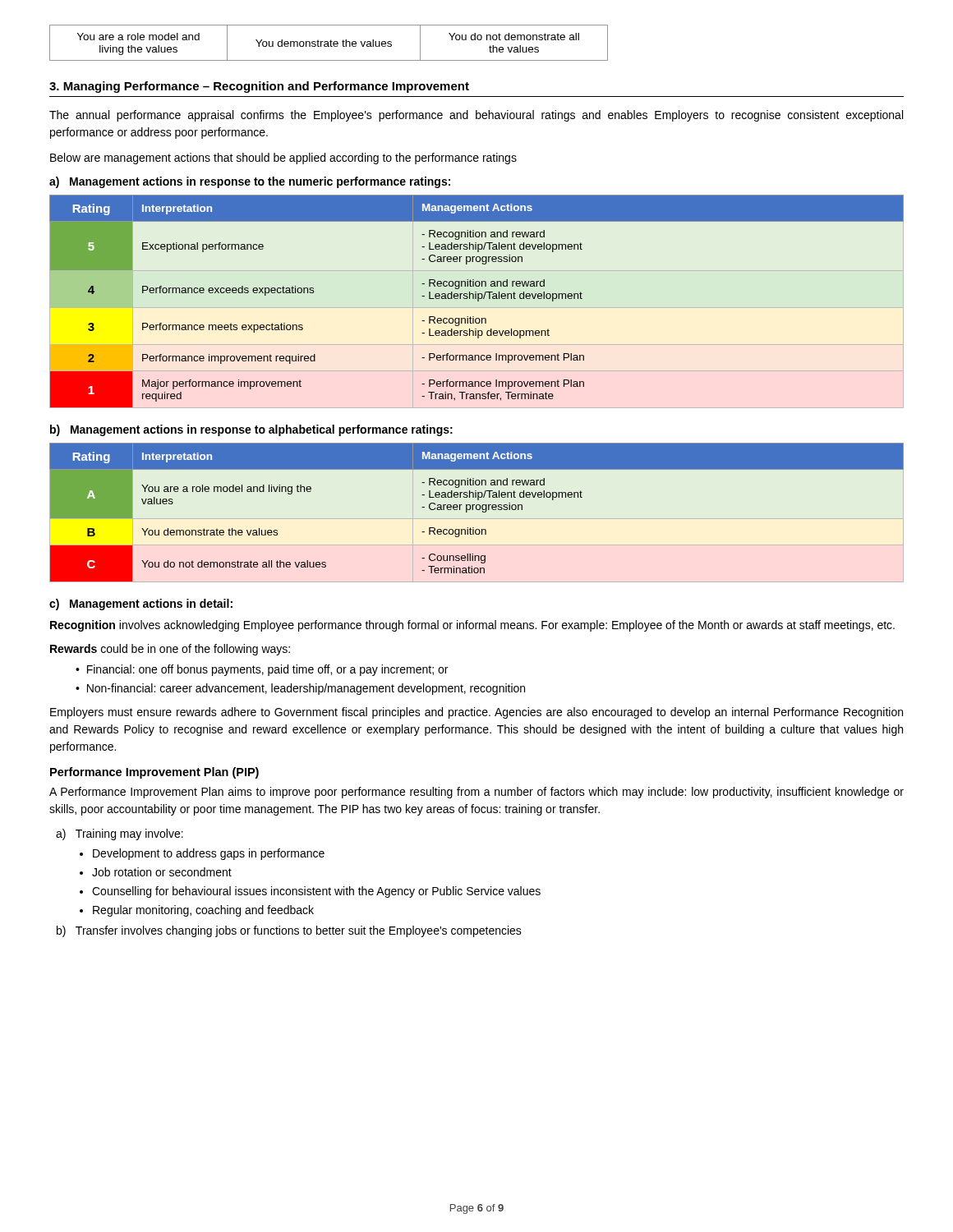Navigate to the region starting "Recognition involves acknowledging"

point(472,625)
